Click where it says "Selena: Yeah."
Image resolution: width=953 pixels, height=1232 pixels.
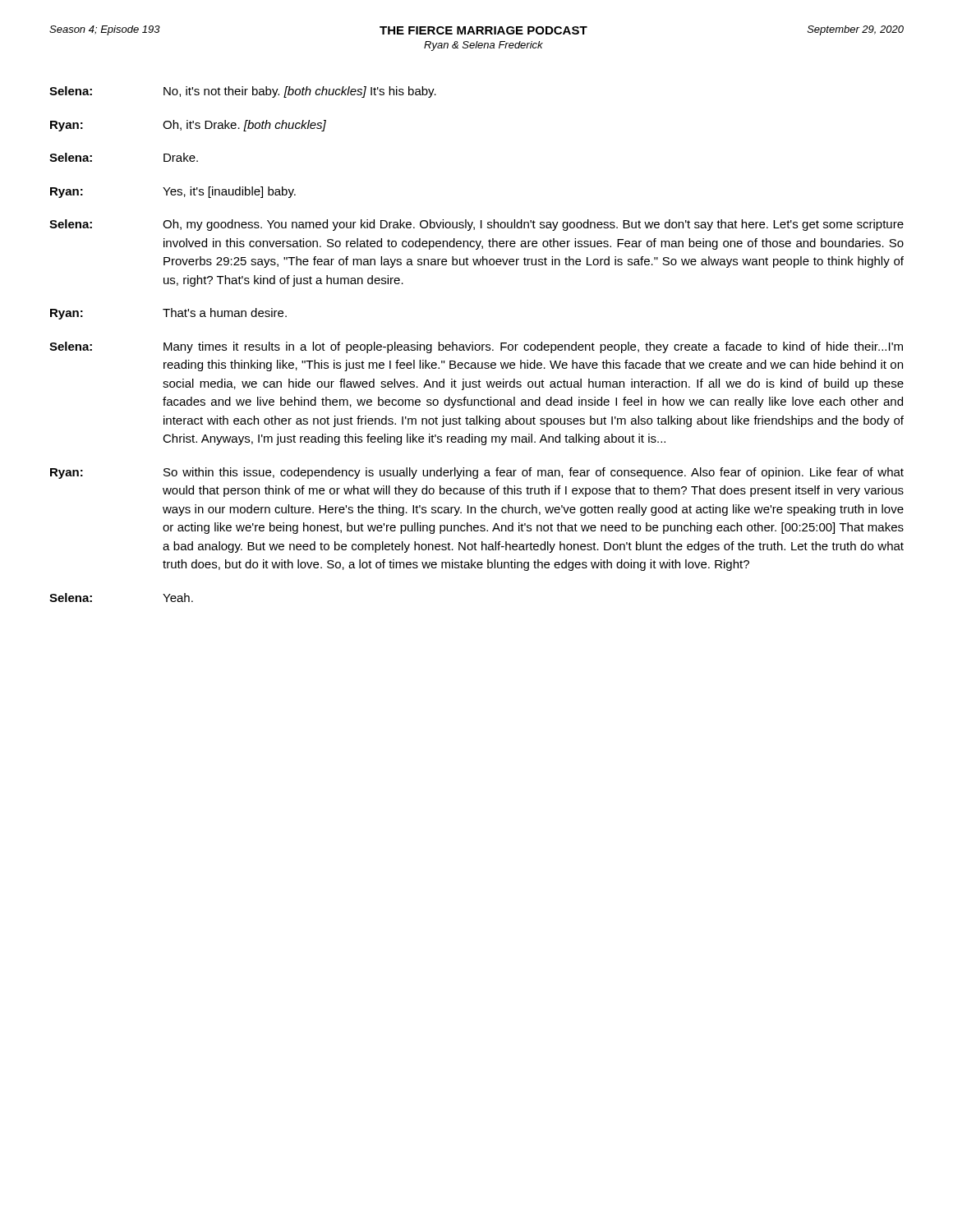point(75,598)
